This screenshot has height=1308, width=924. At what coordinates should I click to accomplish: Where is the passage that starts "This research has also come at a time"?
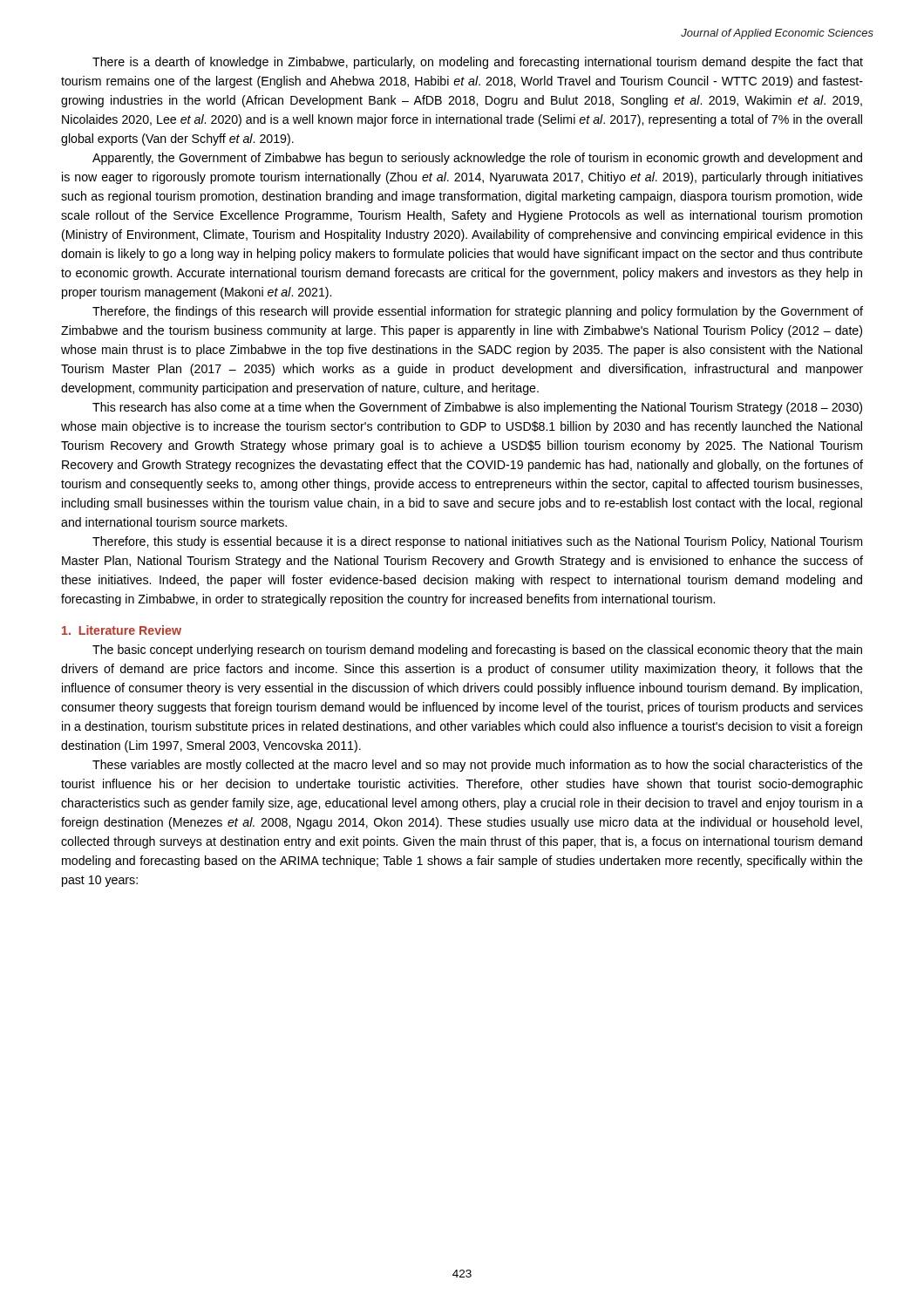pos(462,465)
